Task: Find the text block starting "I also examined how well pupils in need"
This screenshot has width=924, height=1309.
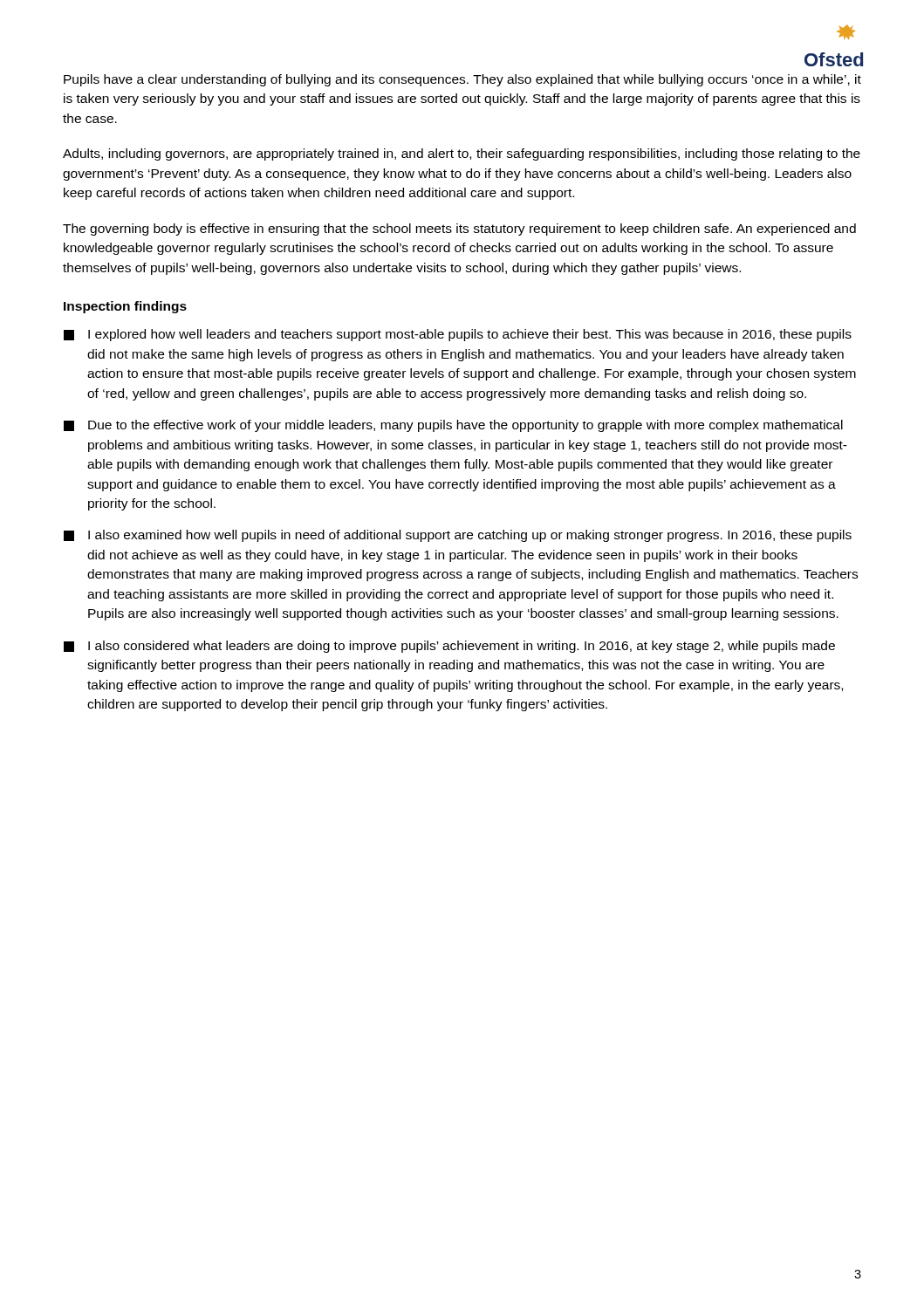Action: click(x=462, y=575)
